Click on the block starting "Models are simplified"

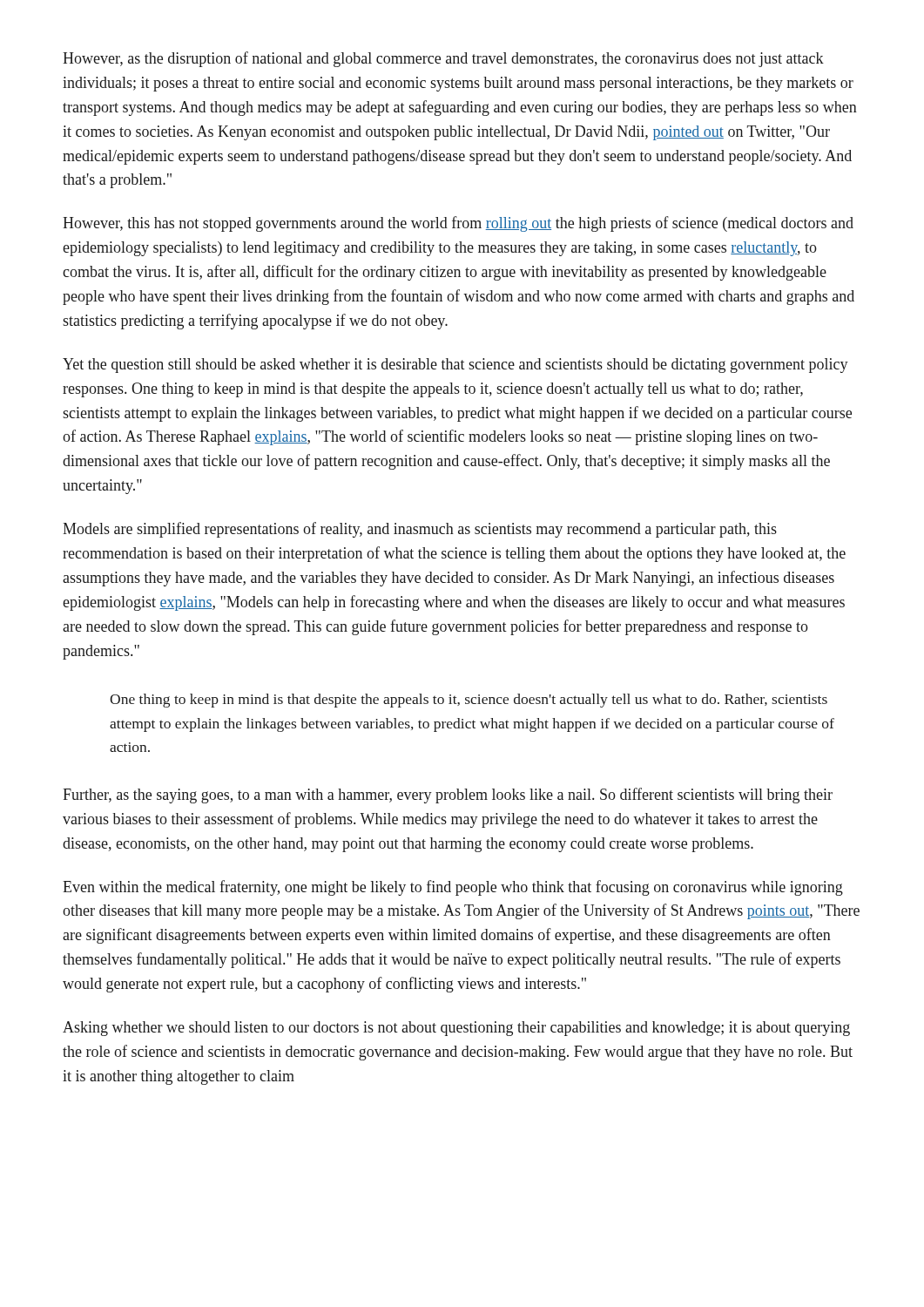454,590
